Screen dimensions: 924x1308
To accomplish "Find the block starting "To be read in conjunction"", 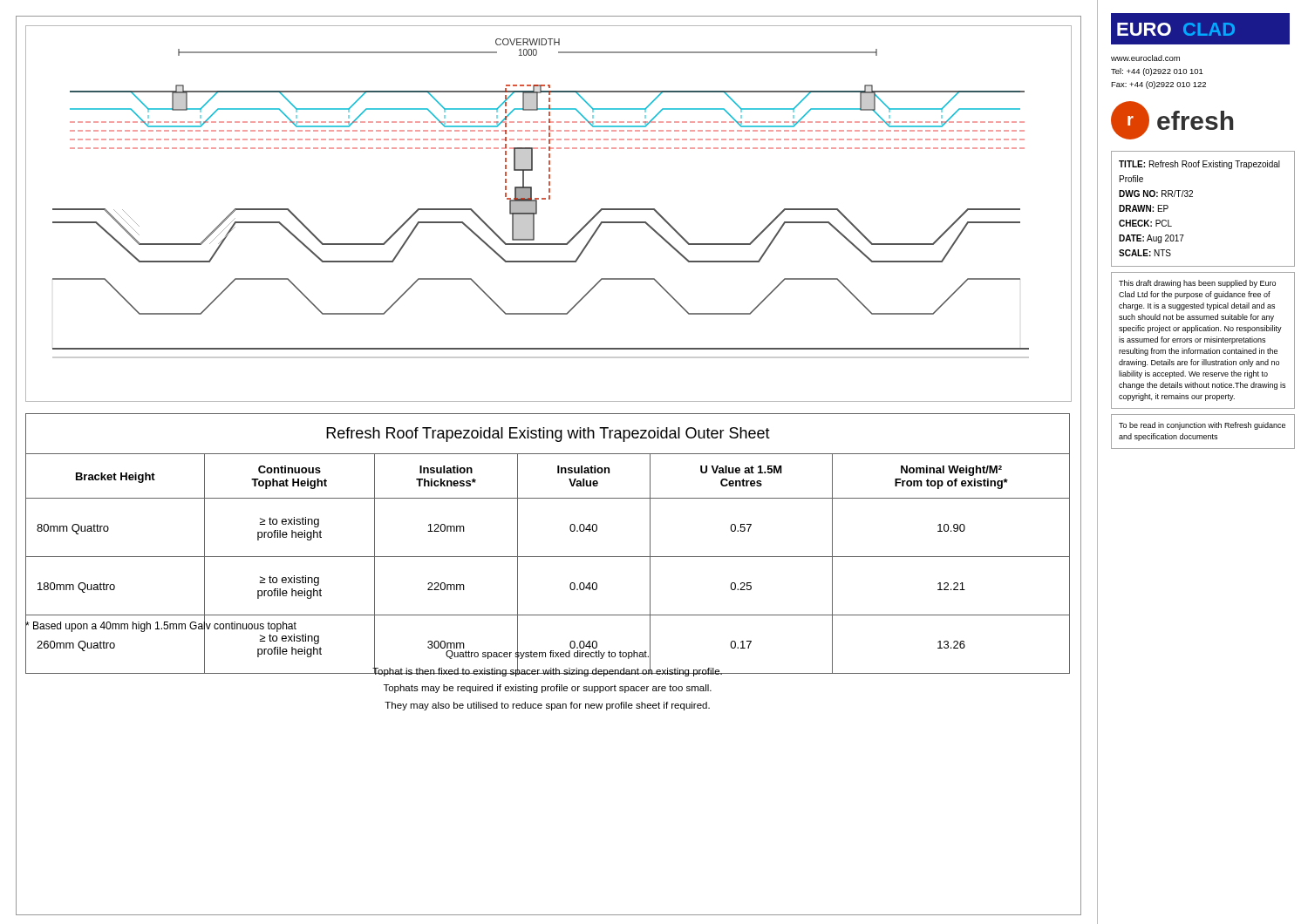I will click(1202, 431).
